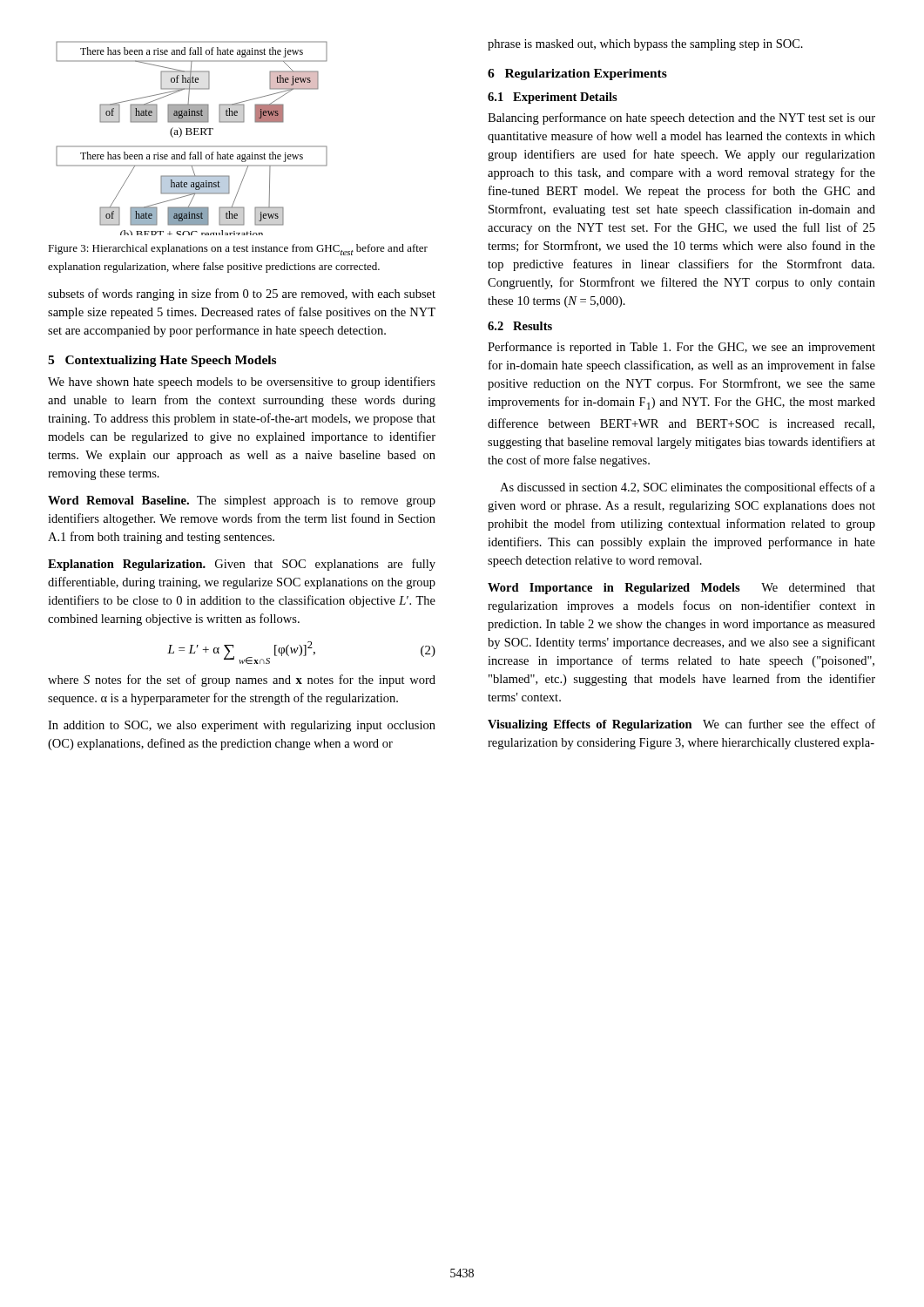Image resolution: width=924 pixels, height=1307 pixels.
Task: Point to "6.1 Experiment Details"
Action: (x=553, y=98)
